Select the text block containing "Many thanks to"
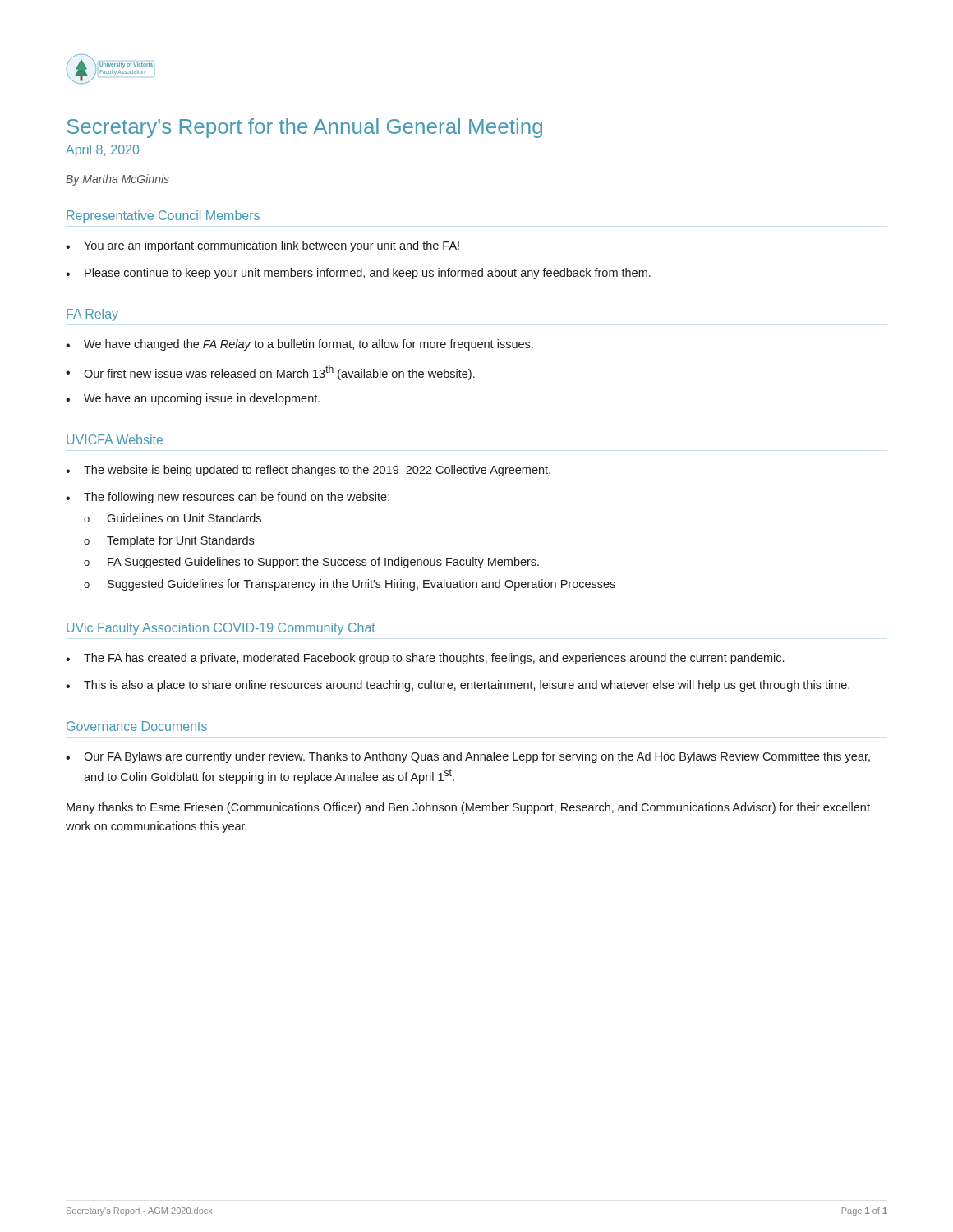953x1232 pixels. [468, 817]
